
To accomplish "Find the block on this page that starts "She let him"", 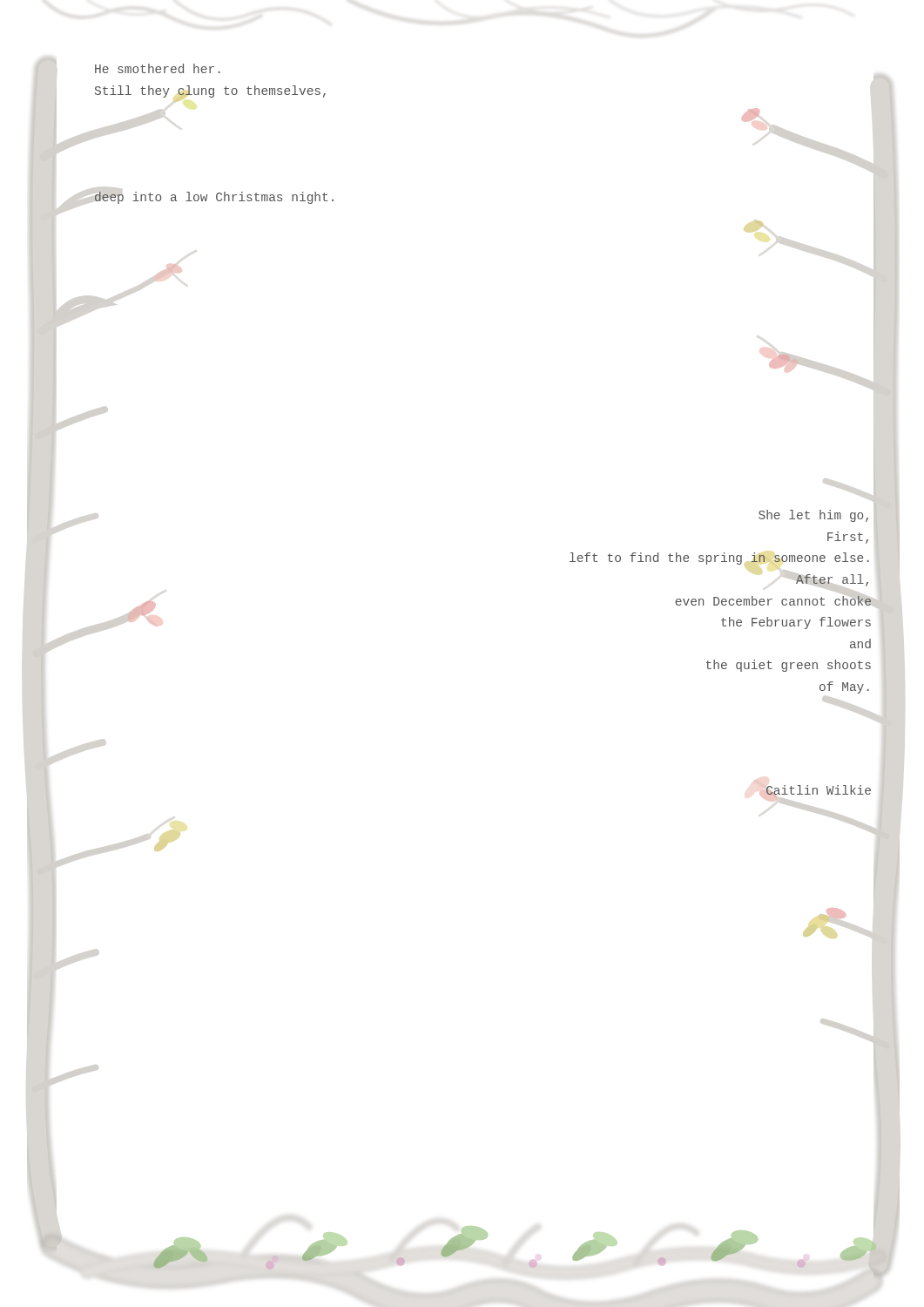I will coord(720,602).
